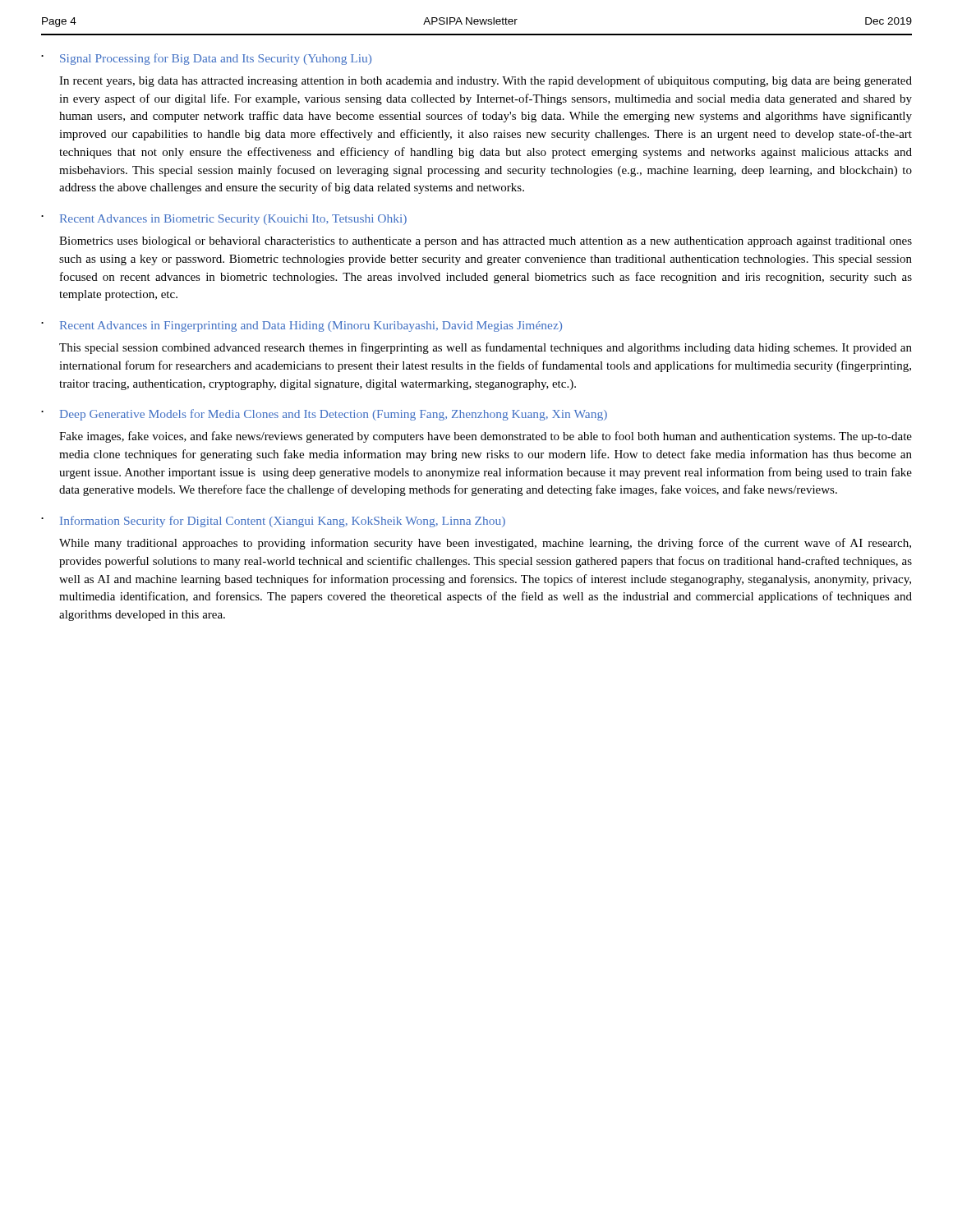This screenshot has height=1232, width=953.
Task: Find the passage starting "Signal Processing for Big Data"
Action: [x=216, y=58]
